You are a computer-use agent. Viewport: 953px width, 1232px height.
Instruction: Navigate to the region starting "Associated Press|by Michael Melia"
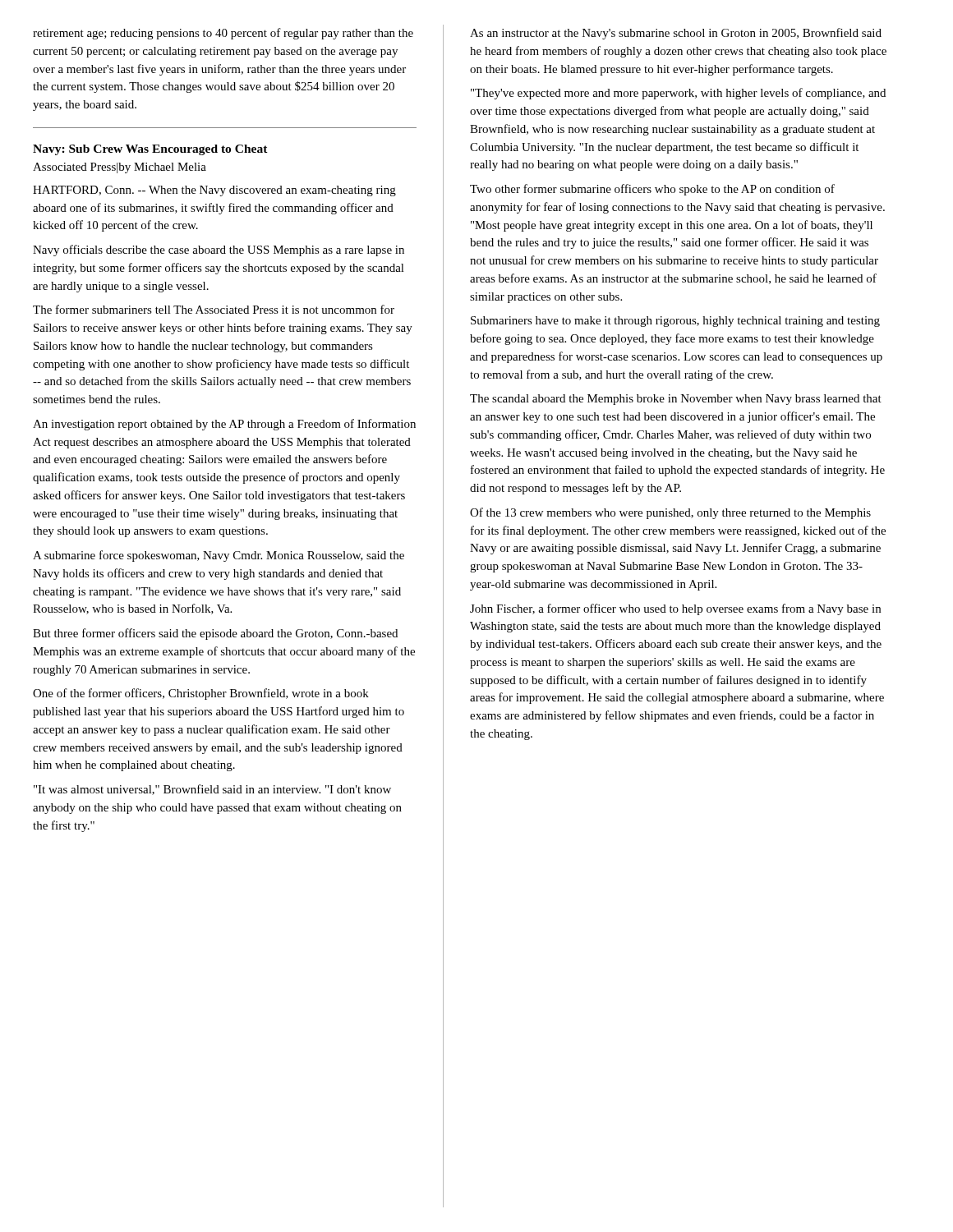click(120, 167)
